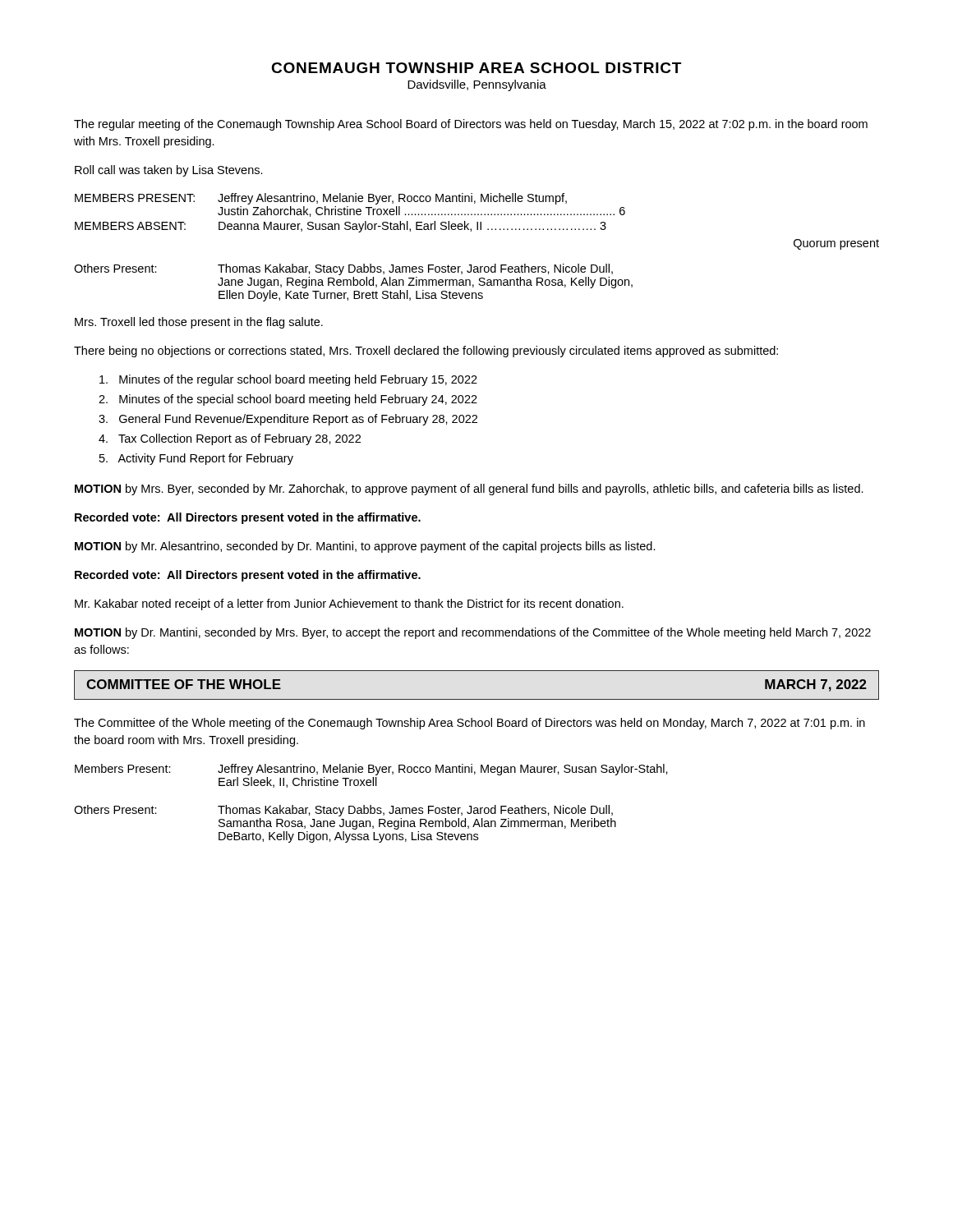Find the text block that says "Mrs. Troxell led those present"

(199, 322)
